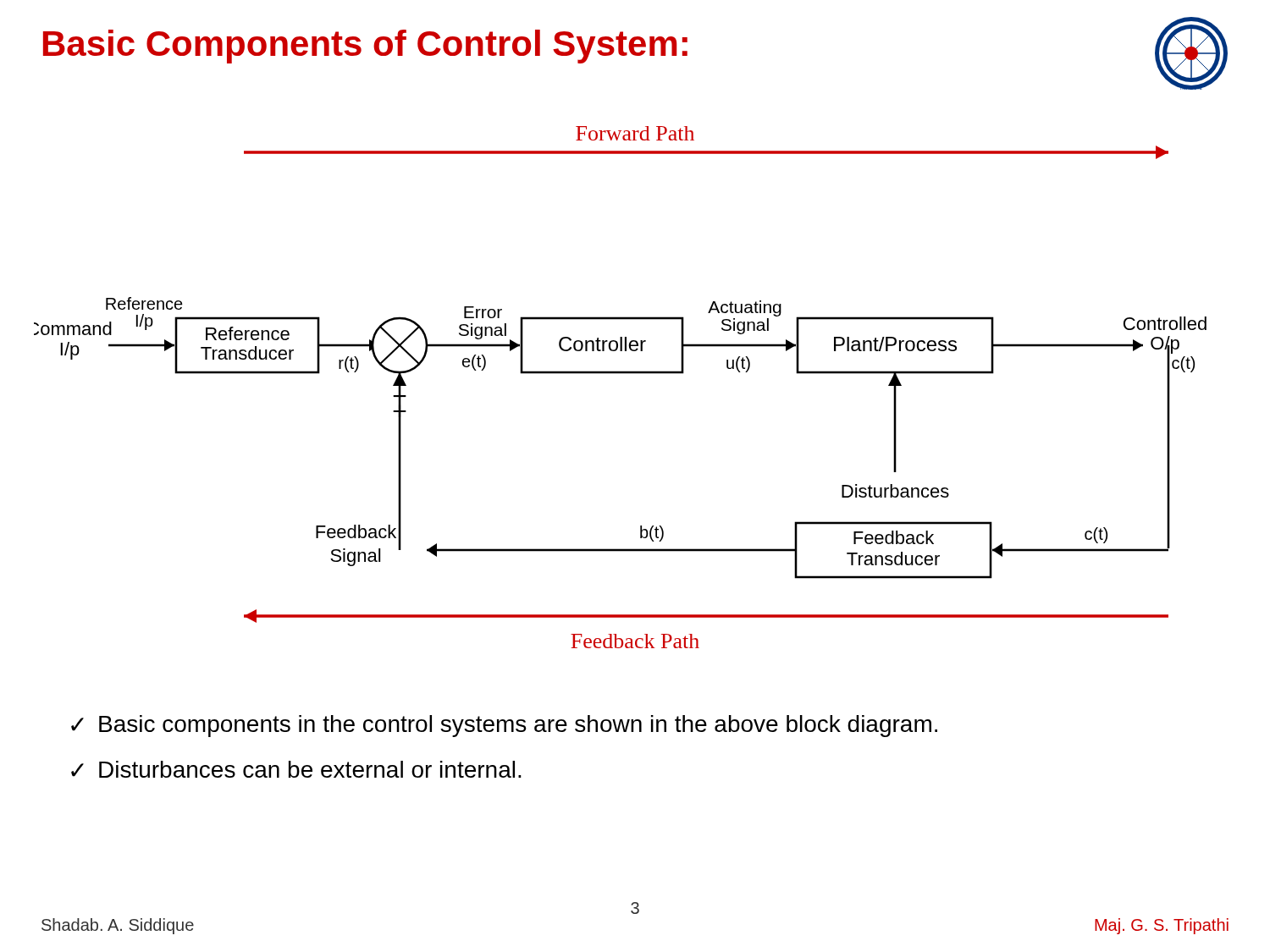The width and height of the screenshot is (1270, 952).
Task: Click on the region starting "✓ Basic components in"
Action: (x=504, y=725)
